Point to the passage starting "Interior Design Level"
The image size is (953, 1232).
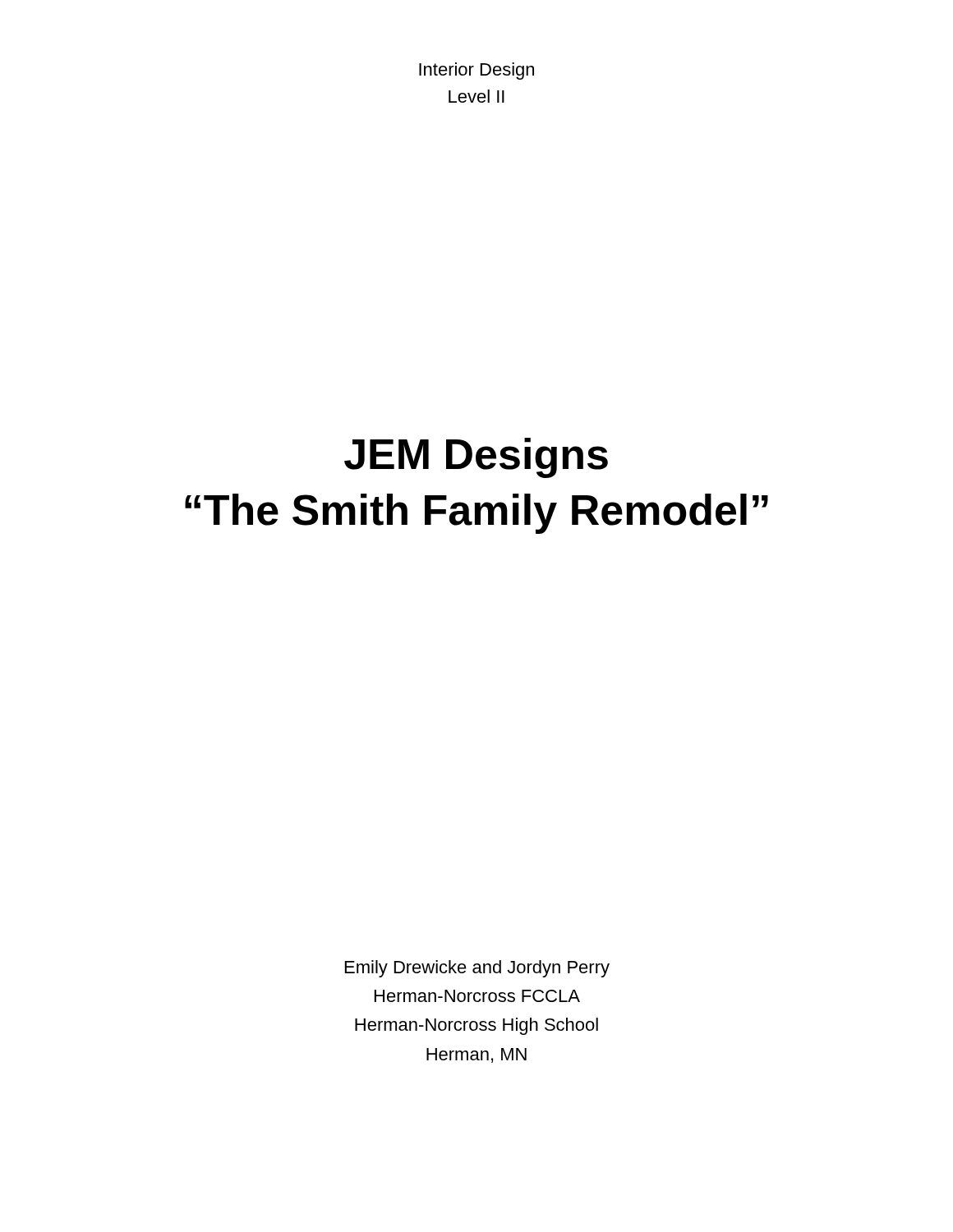(x=476, y=83)
